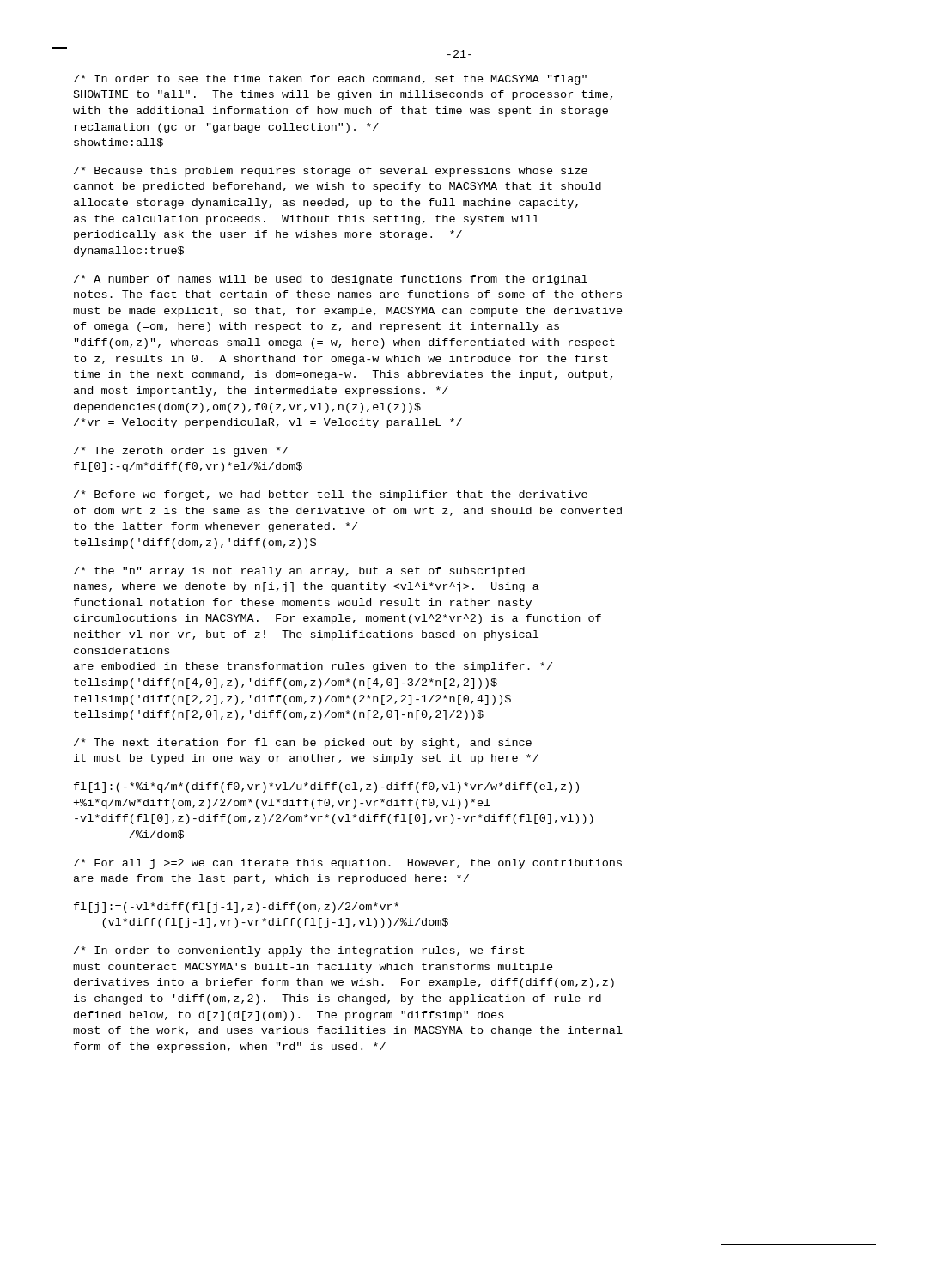Point to the text block starting "fl[1]:(-*%i*q/m*(diff(f0,vr)*vl/u*diff(el,z)-diff(f0,vl)*vr/w*diff(el,z)) +%i*q/m/w*diff(om,z)/2/om*(vl*diff(f0,vr)-vr*diff(f0,vl))*el -vl*diff(fl[0],z)-diff(om,z)/2/om*vr*(vl*diff(fl[0],vr)-vr*diff(fl[0],vl)))"

pyautogui.click(x=334, y=811)
